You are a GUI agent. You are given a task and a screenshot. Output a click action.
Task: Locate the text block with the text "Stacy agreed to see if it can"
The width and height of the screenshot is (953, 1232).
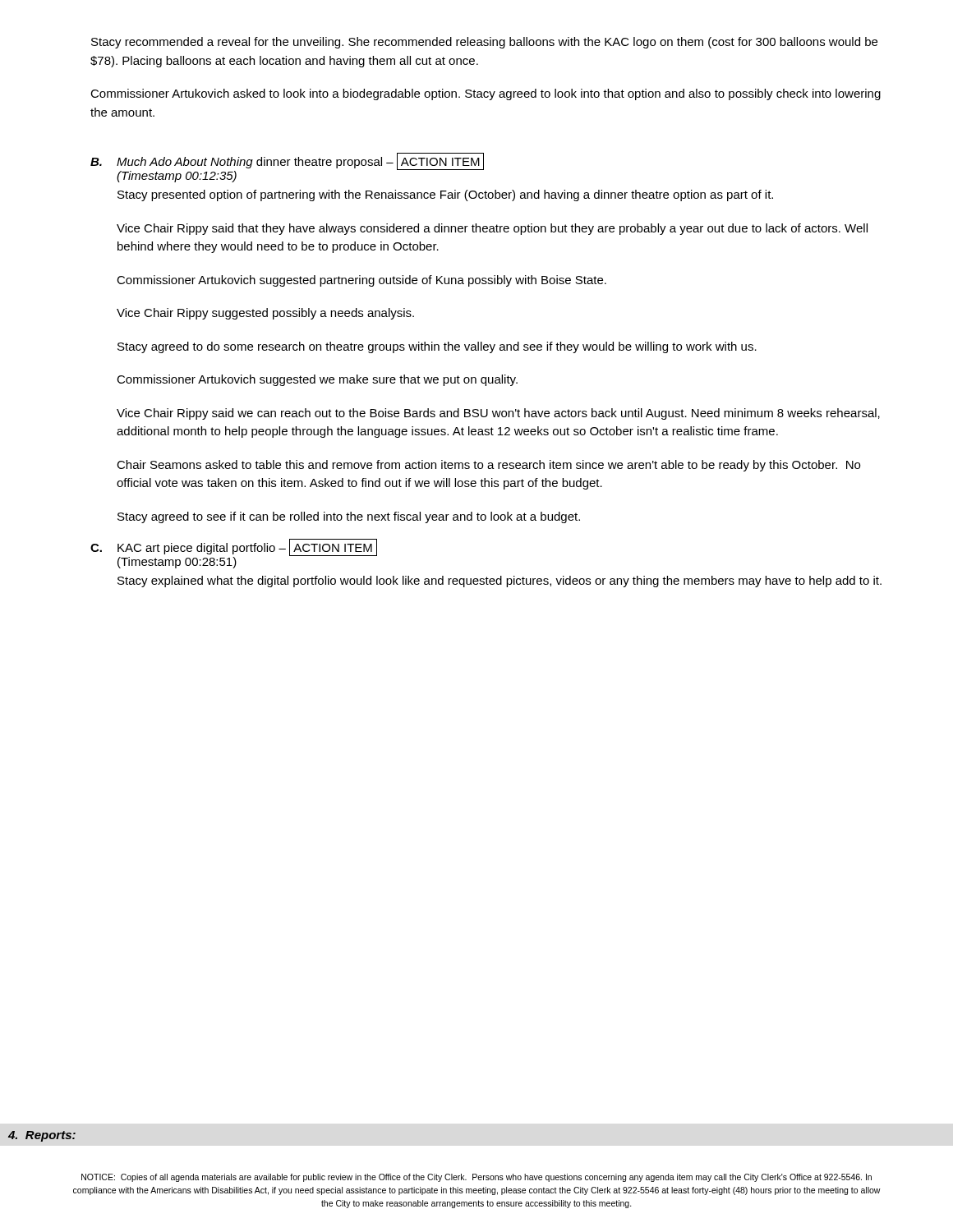point(349,516)
